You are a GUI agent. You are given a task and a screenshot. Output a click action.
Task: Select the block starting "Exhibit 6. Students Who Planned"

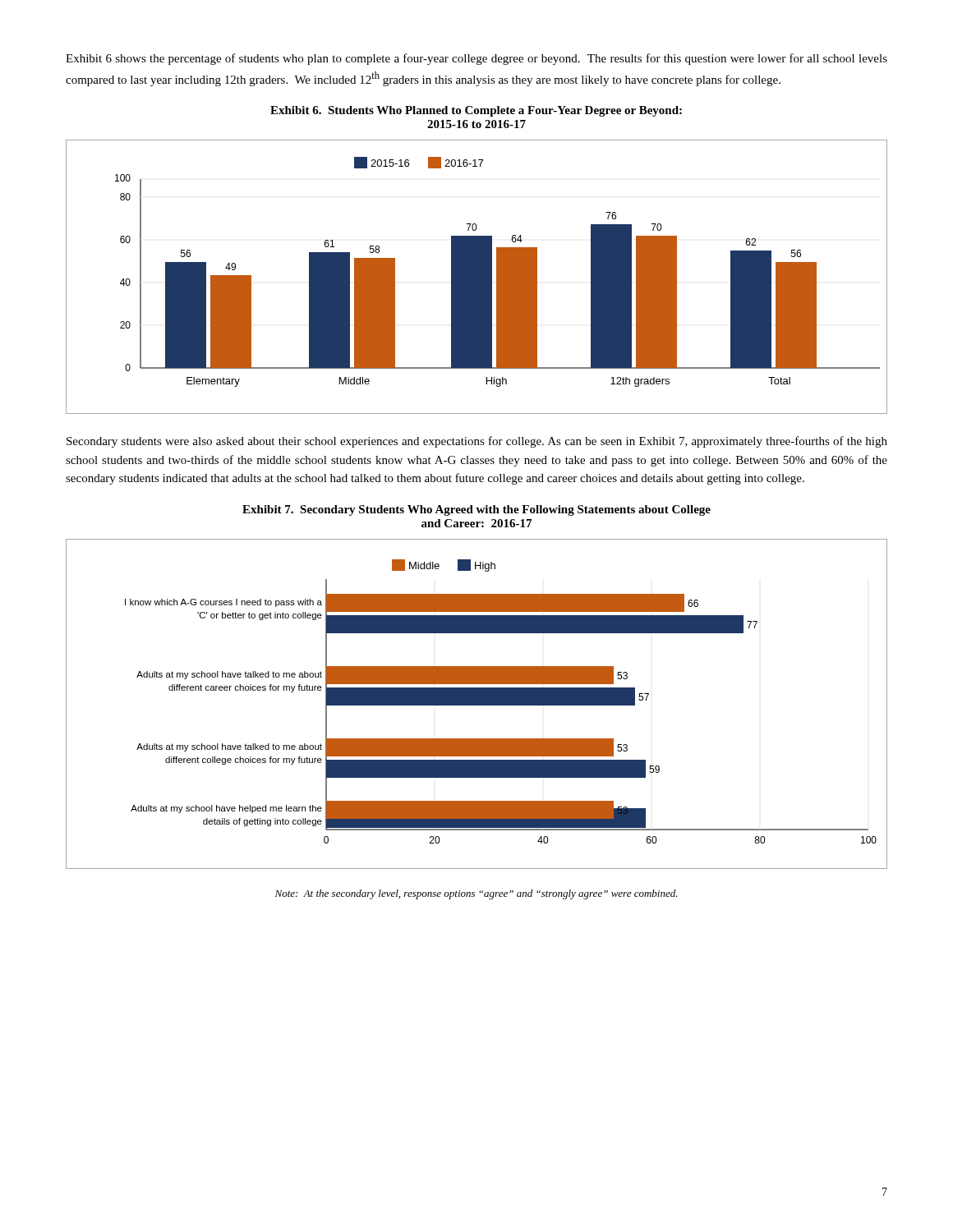point(476,117)
